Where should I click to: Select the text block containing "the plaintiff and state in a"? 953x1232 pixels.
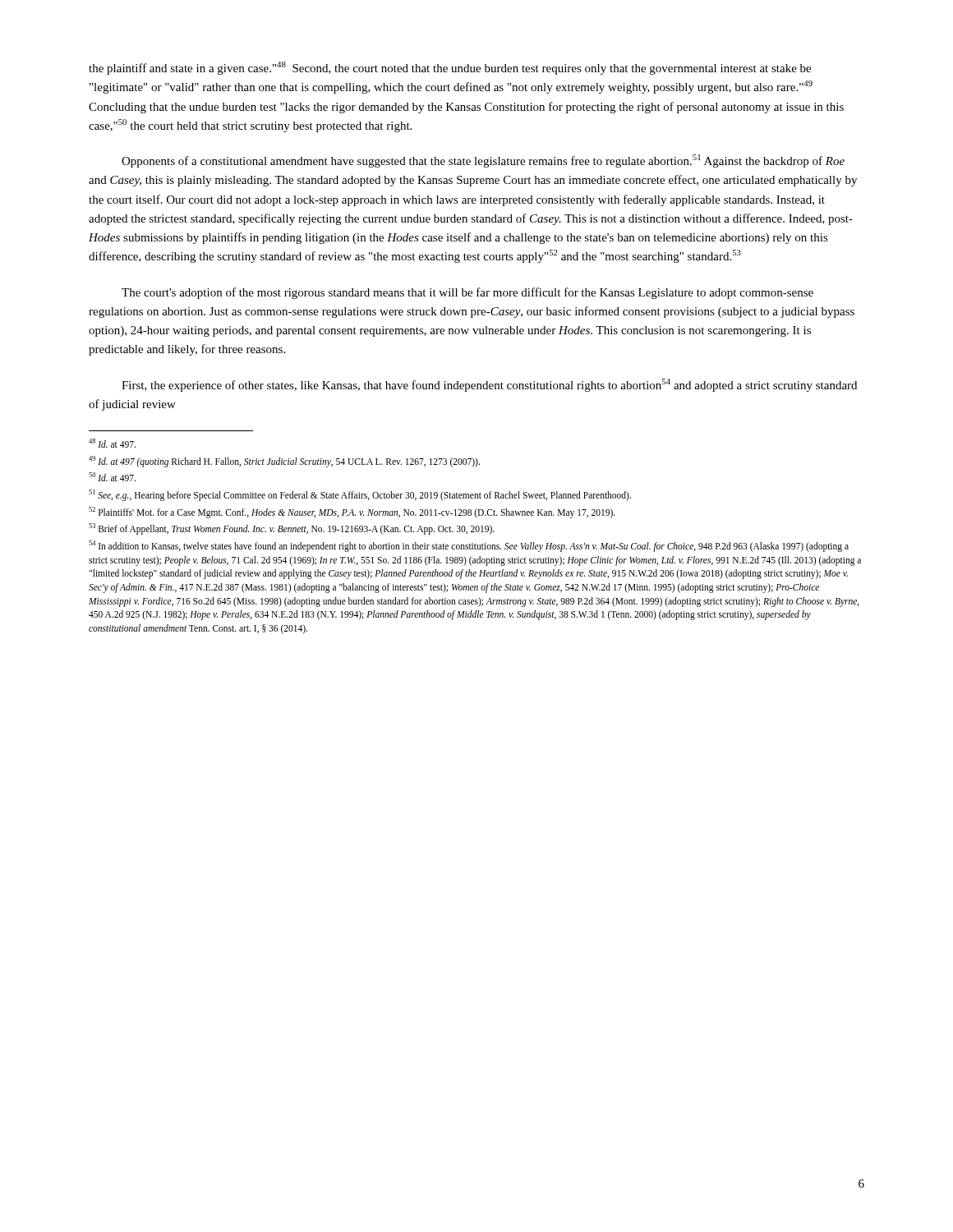point(466,96)
